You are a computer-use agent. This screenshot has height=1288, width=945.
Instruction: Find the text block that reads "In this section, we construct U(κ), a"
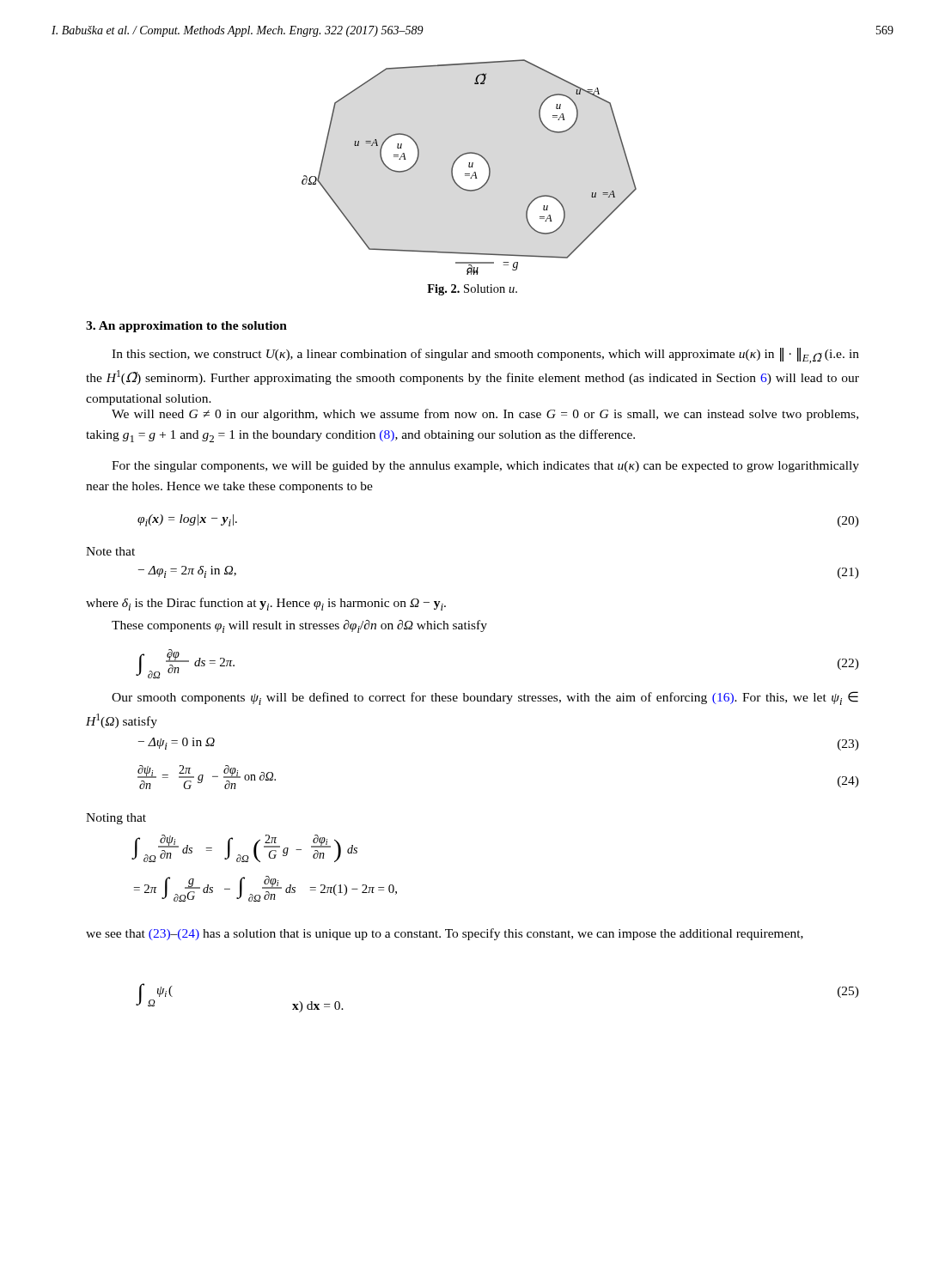[472, 376]
